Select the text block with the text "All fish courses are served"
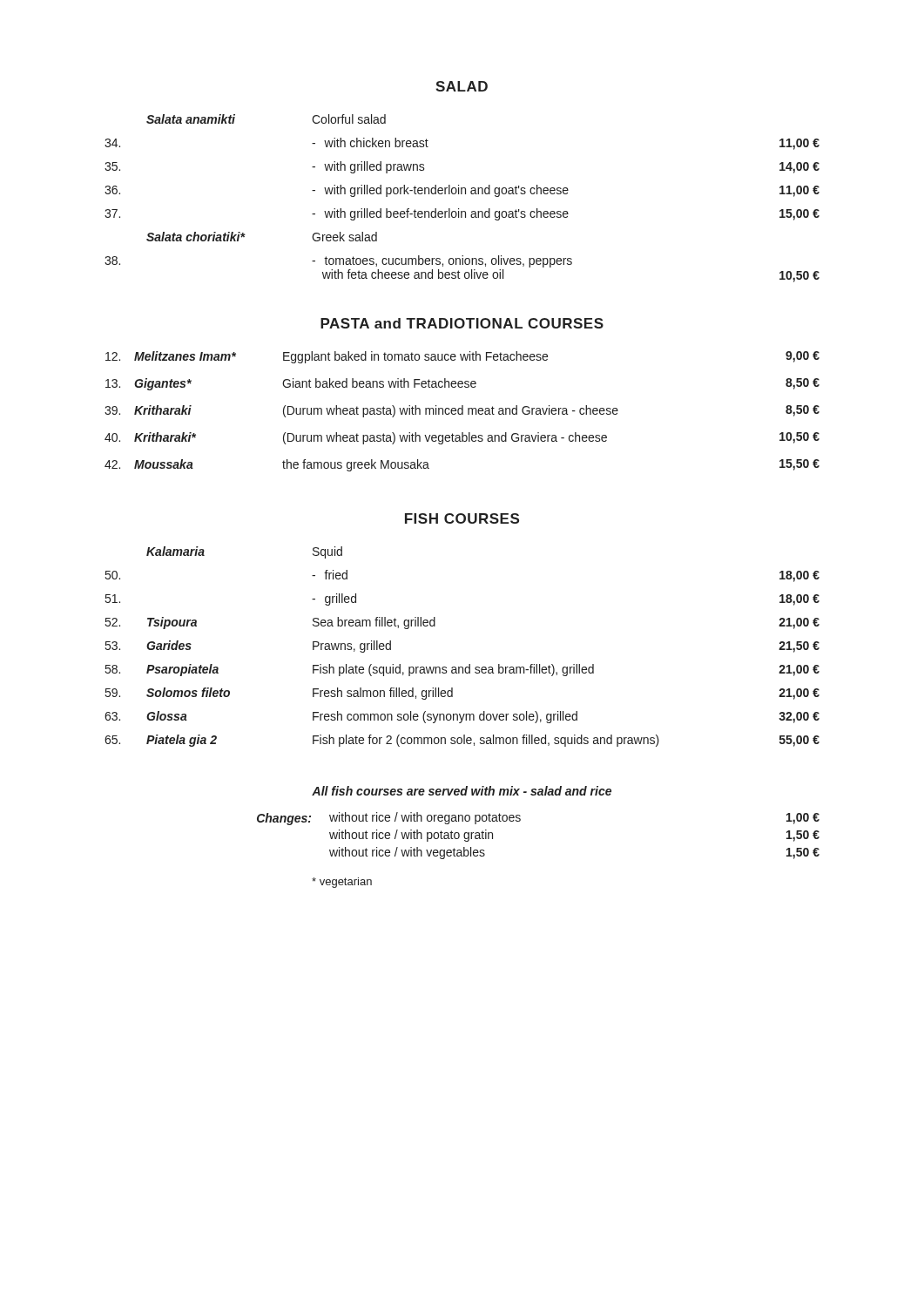This screenshot has width=924, height=1307. (x=462, y=791)
